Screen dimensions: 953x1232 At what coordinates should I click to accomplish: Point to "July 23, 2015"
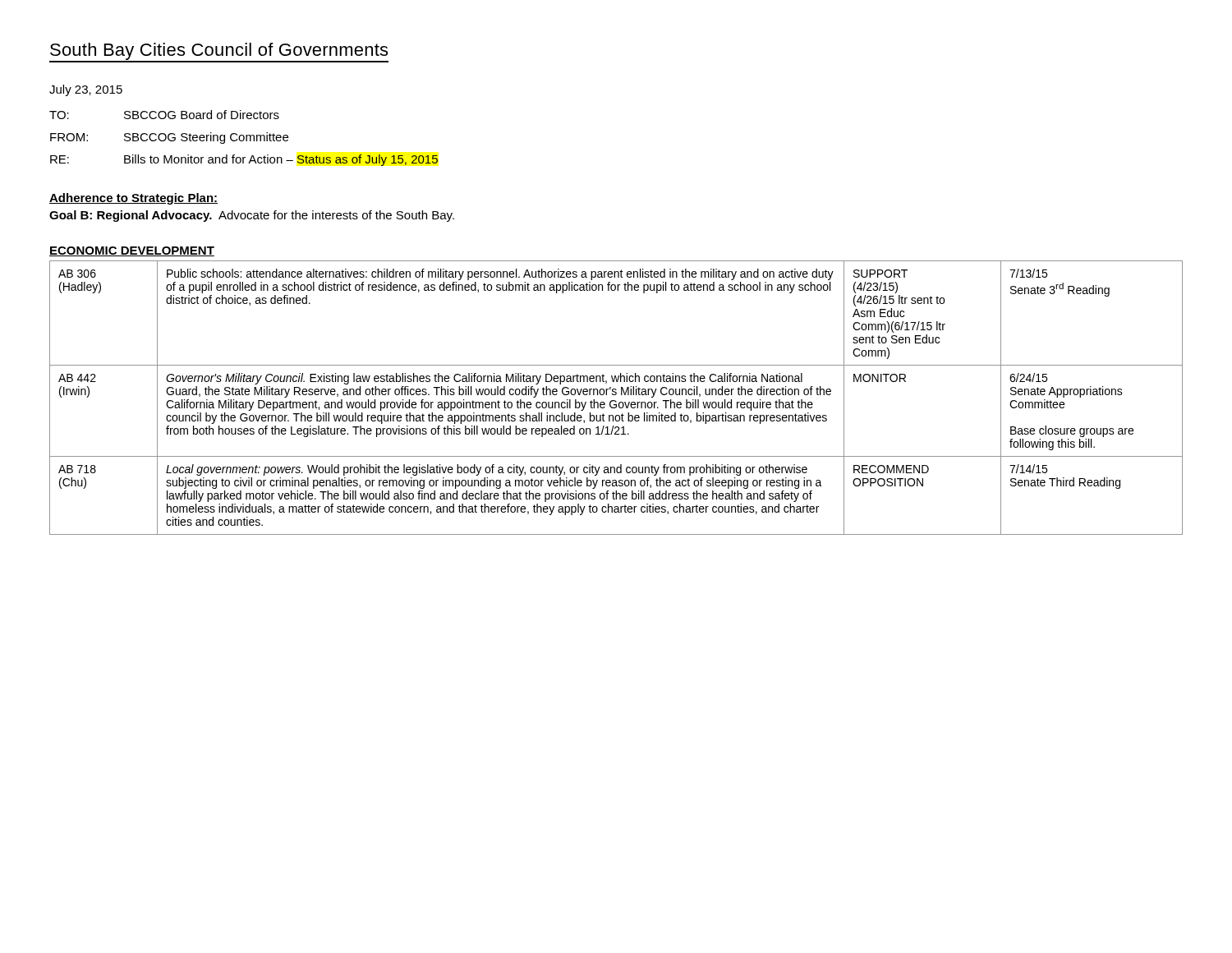[86, 89]
